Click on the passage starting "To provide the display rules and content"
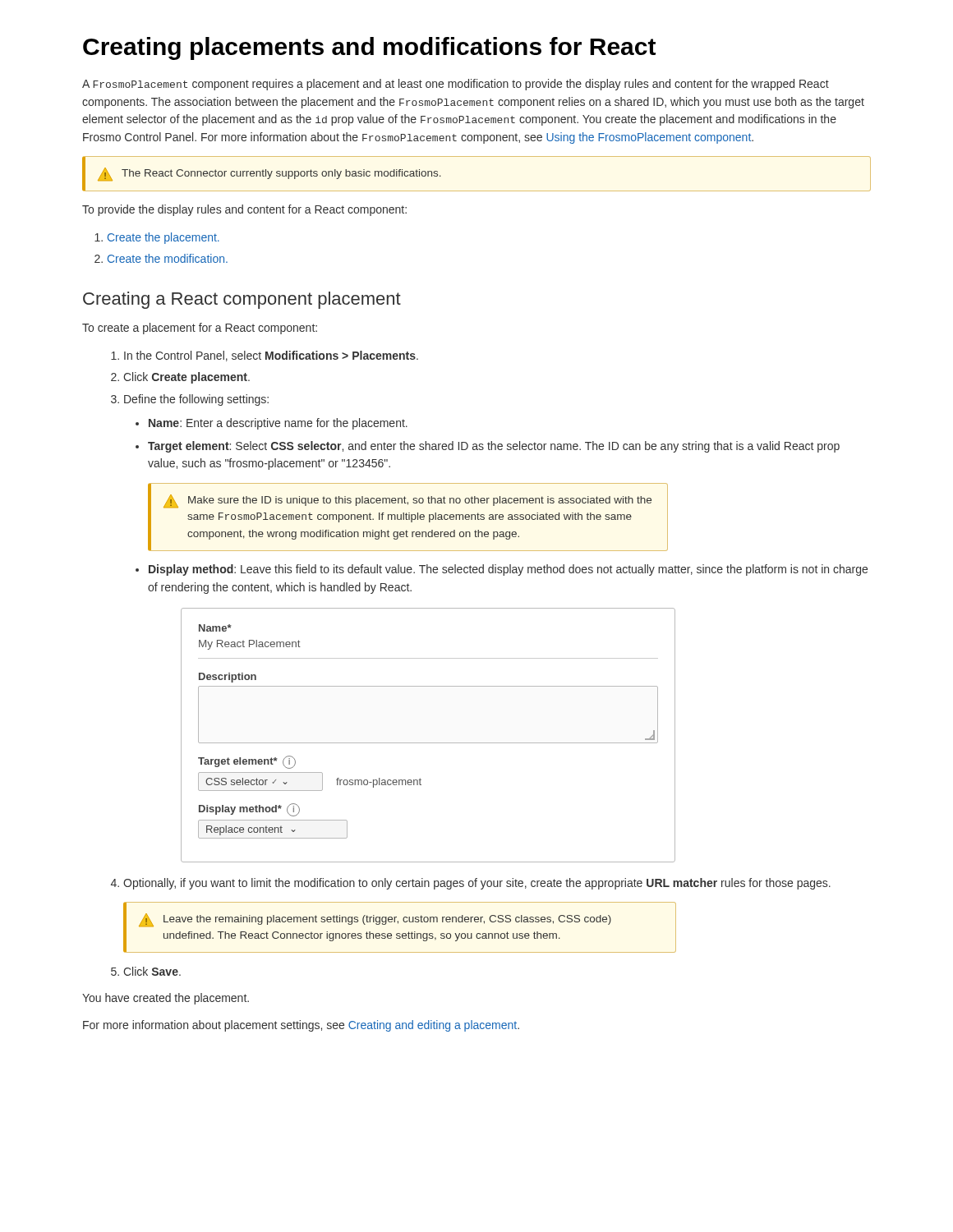Screen dimensions: 1232x953 click(x=244, y=210)
